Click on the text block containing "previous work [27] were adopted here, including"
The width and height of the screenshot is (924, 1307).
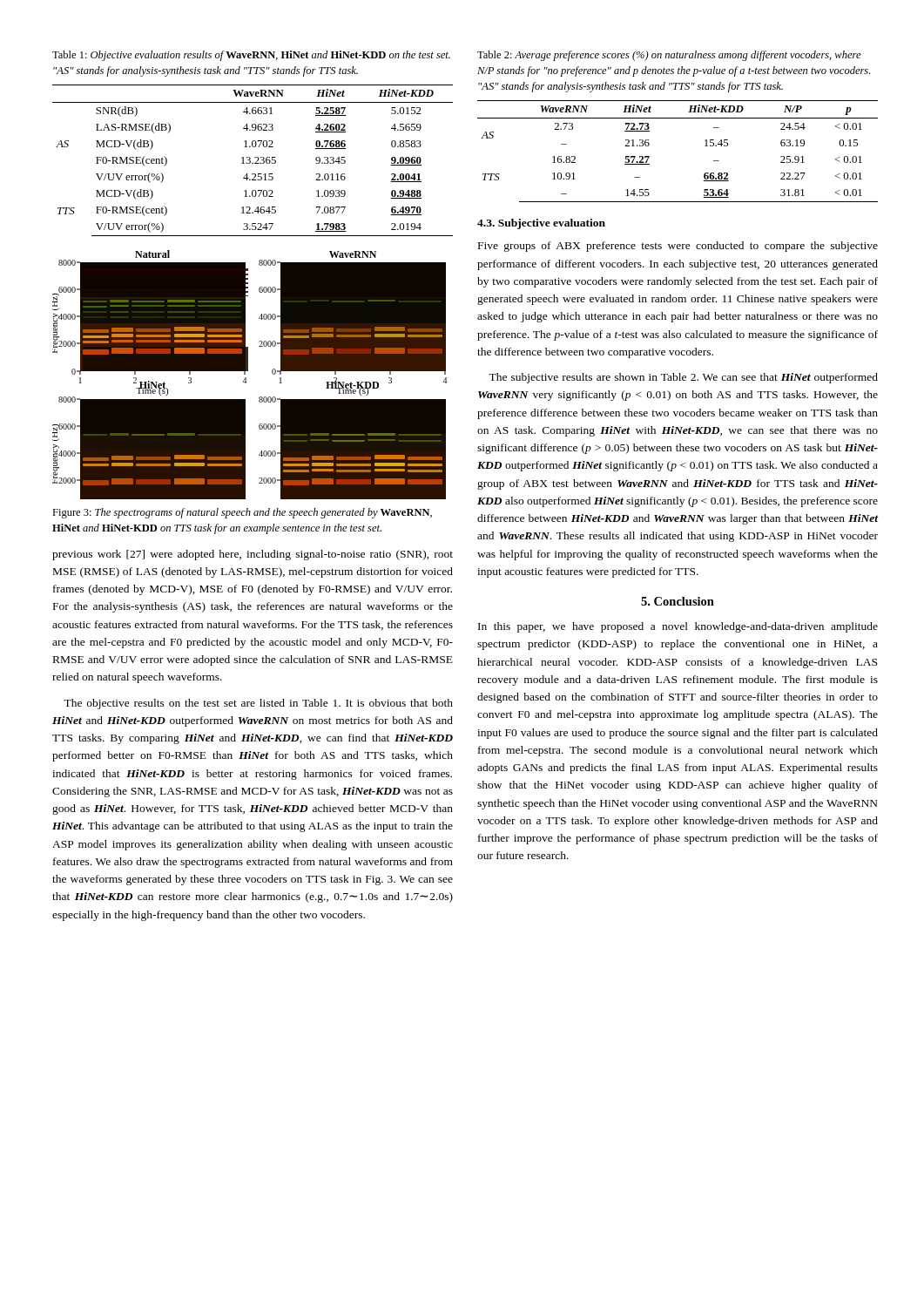click(253, 734)
